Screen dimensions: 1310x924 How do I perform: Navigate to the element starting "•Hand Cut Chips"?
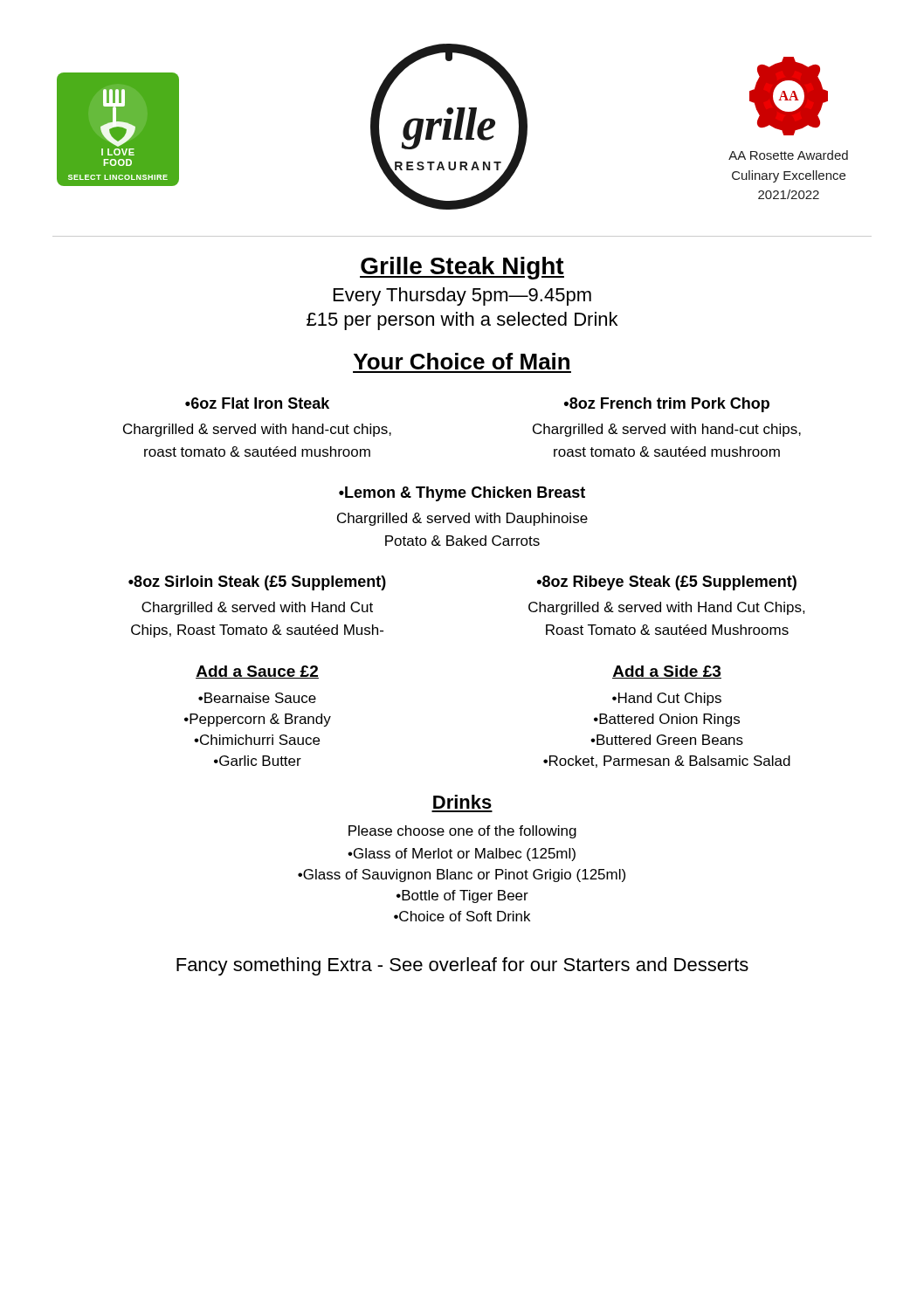667,698
